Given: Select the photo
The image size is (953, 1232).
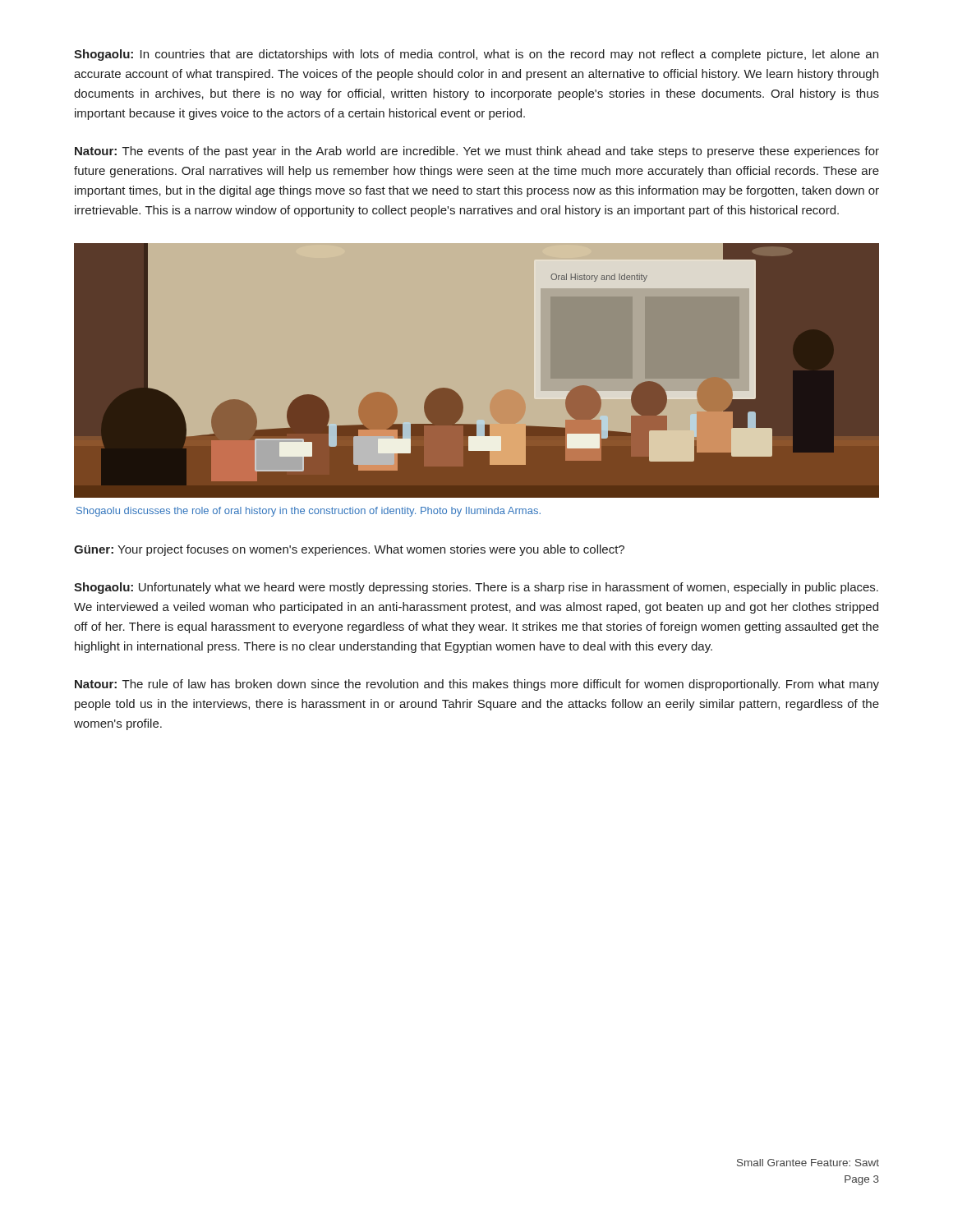Looking at the screenshot, I should coord(476,370).
